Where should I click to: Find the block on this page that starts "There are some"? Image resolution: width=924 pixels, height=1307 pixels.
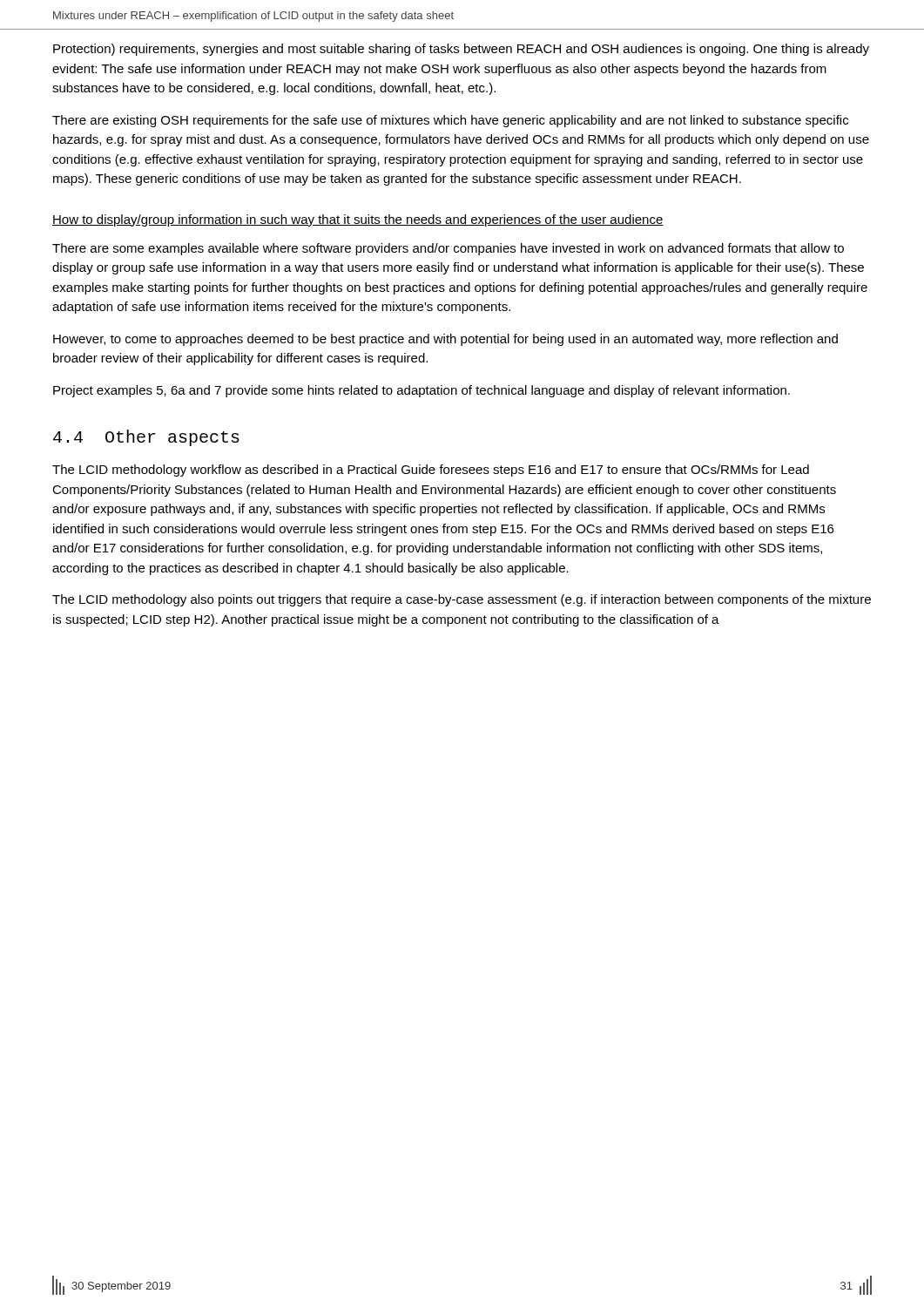click(x=462, y=277)
